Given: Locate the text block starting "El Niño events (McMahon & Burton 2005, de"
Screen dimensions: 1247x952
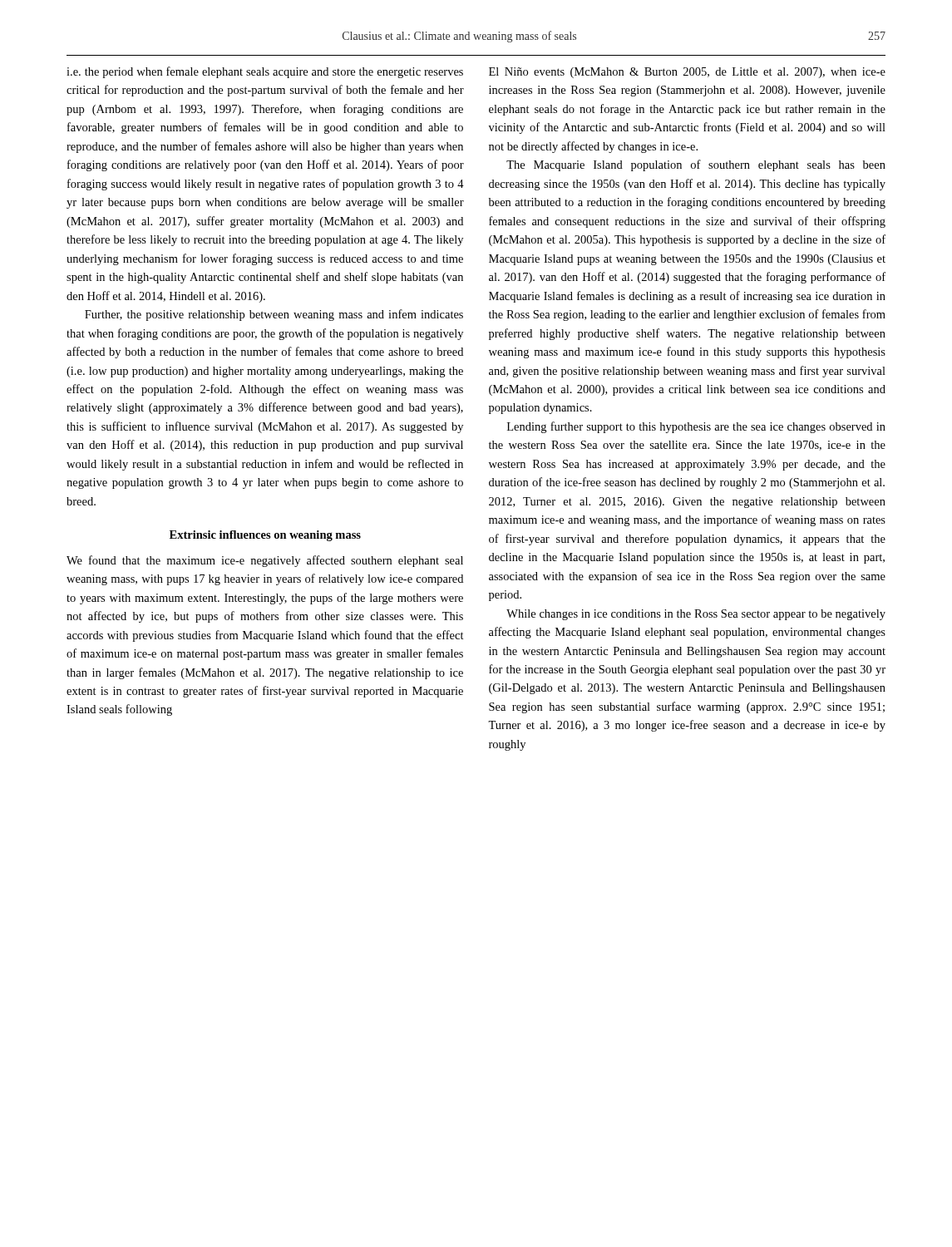Looking at the screenshot, I should [687, 73].
